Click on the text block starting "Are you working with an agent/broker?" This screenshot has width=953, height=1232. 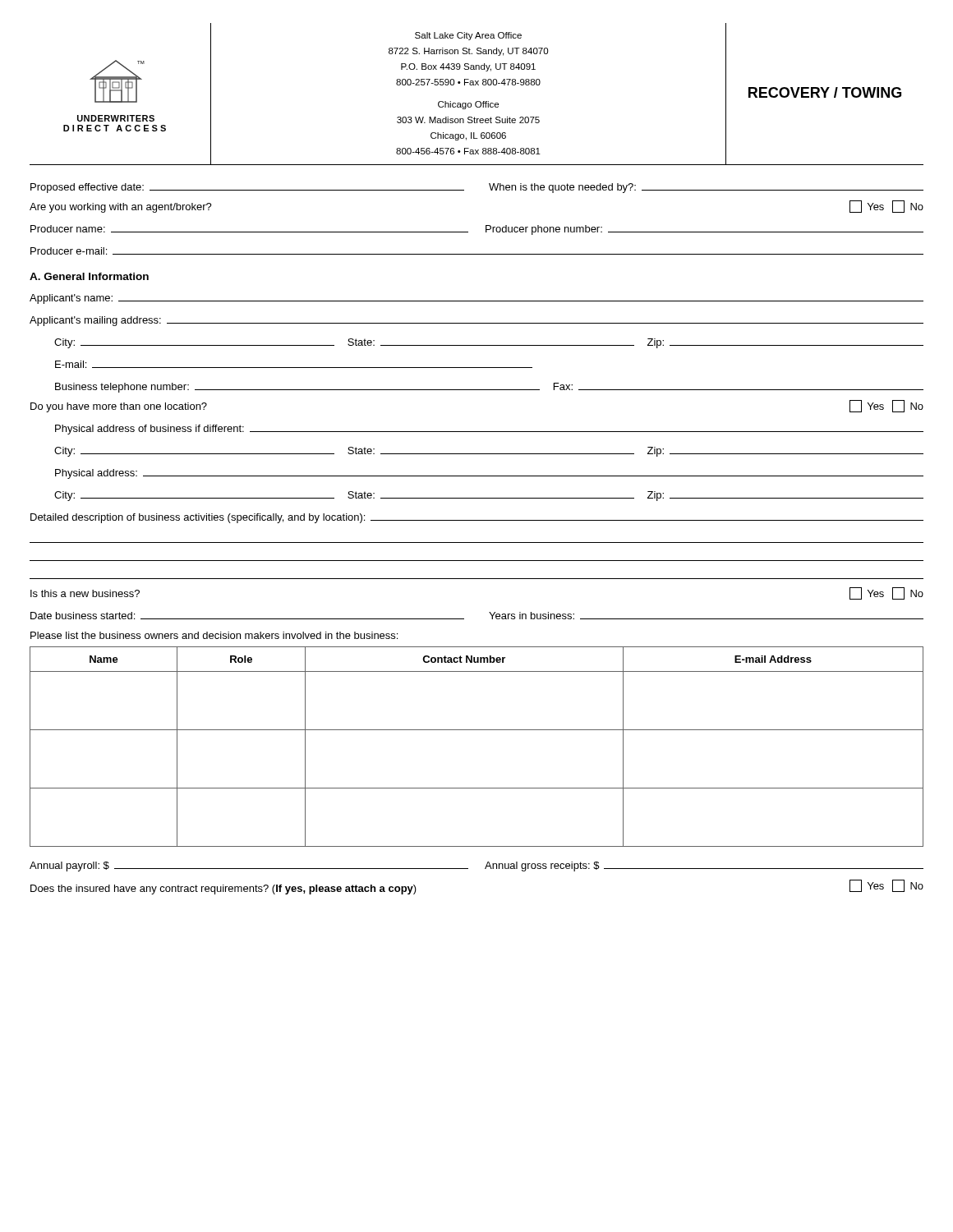(121, 206)
